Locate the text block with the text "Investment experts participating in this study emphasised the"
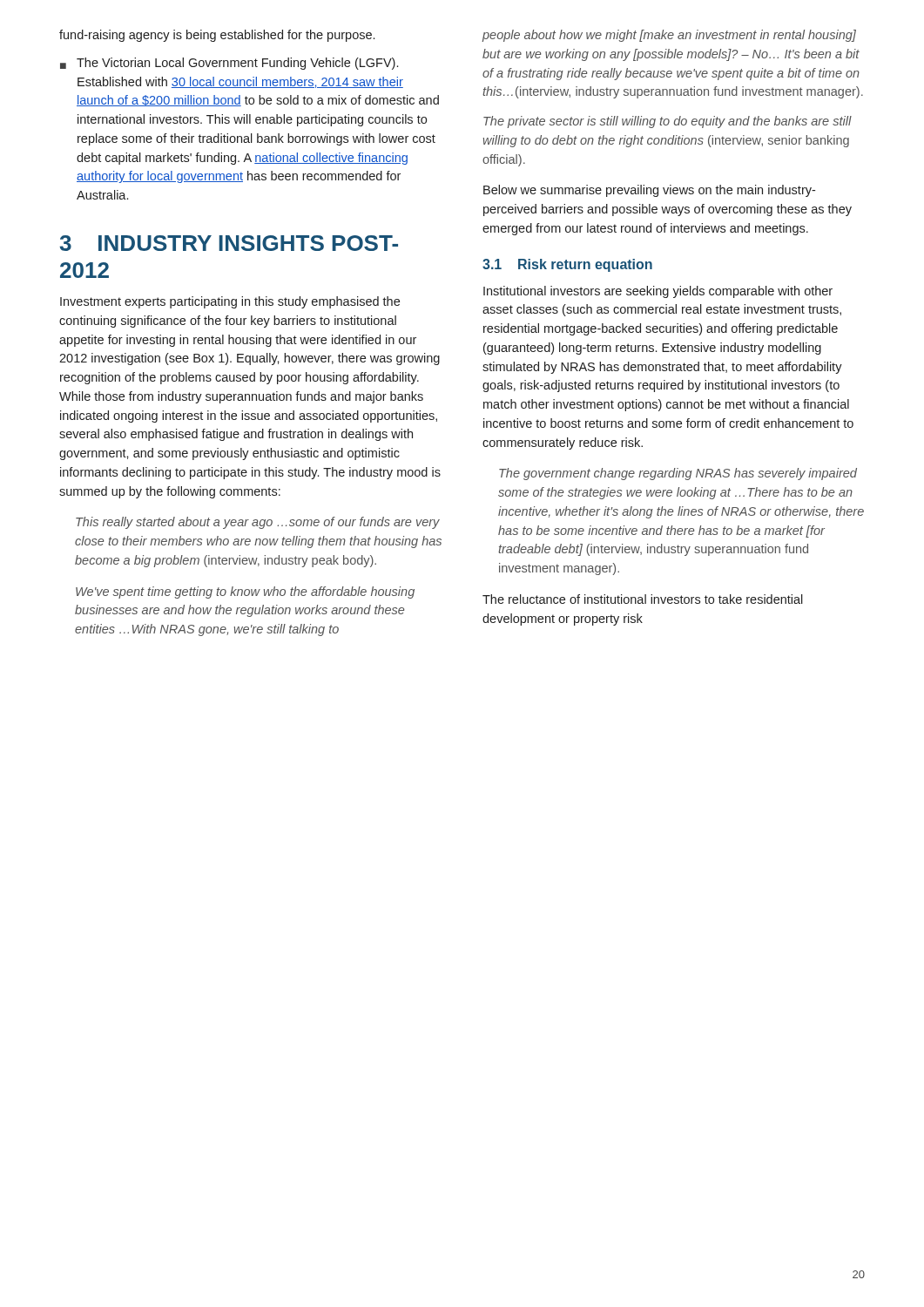This screenshot has height=1307, width=924. [250, 396]
